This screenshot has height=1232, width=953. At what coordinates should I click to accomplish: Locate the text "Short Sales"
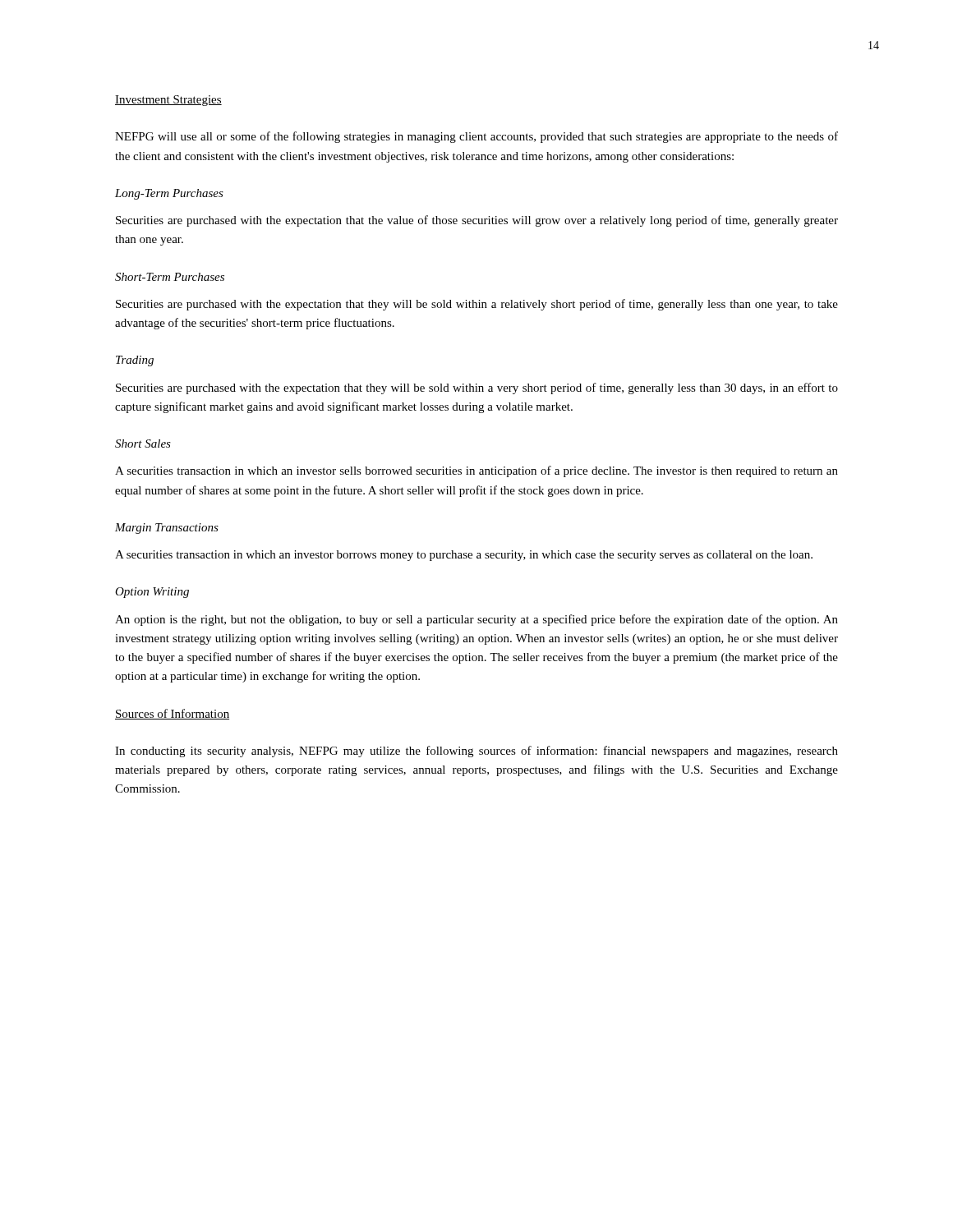[143, 444]
